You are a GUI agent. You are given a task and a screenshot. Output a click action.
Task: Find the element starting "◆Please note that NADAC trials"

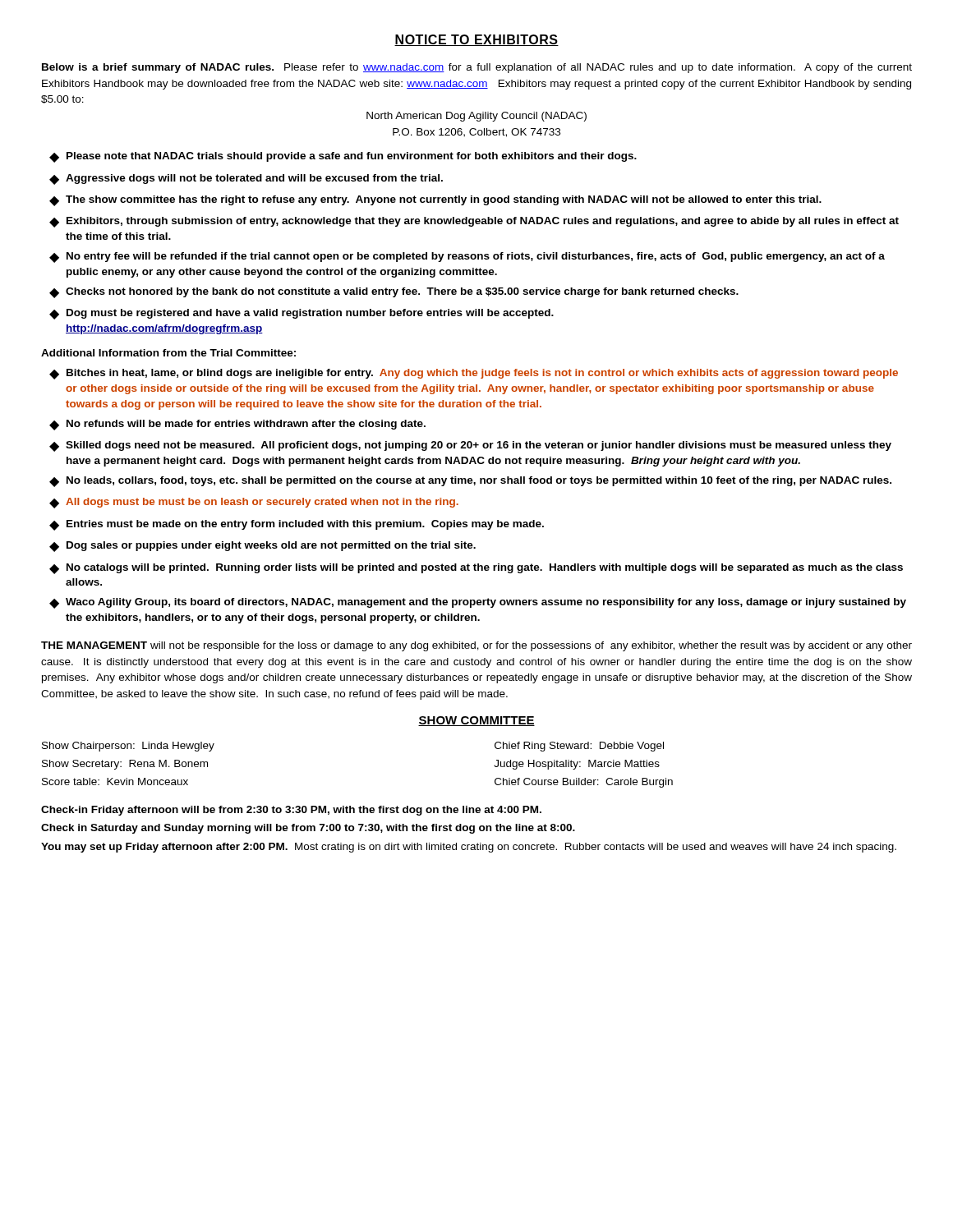[x=343, y=158]
